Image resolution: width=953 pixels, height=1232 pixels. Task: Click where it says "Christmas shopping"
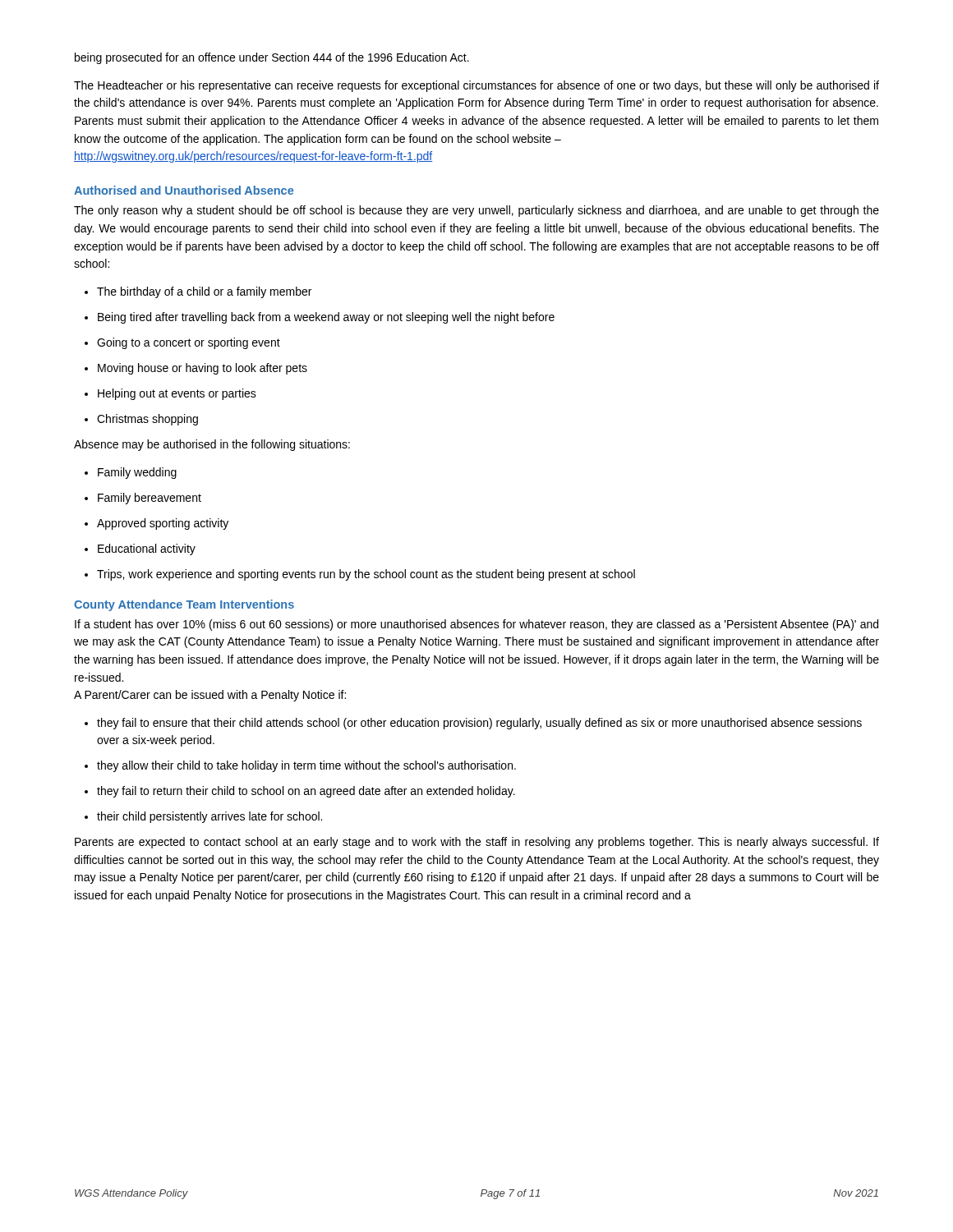pyautogui.click(x=141, y=420)
